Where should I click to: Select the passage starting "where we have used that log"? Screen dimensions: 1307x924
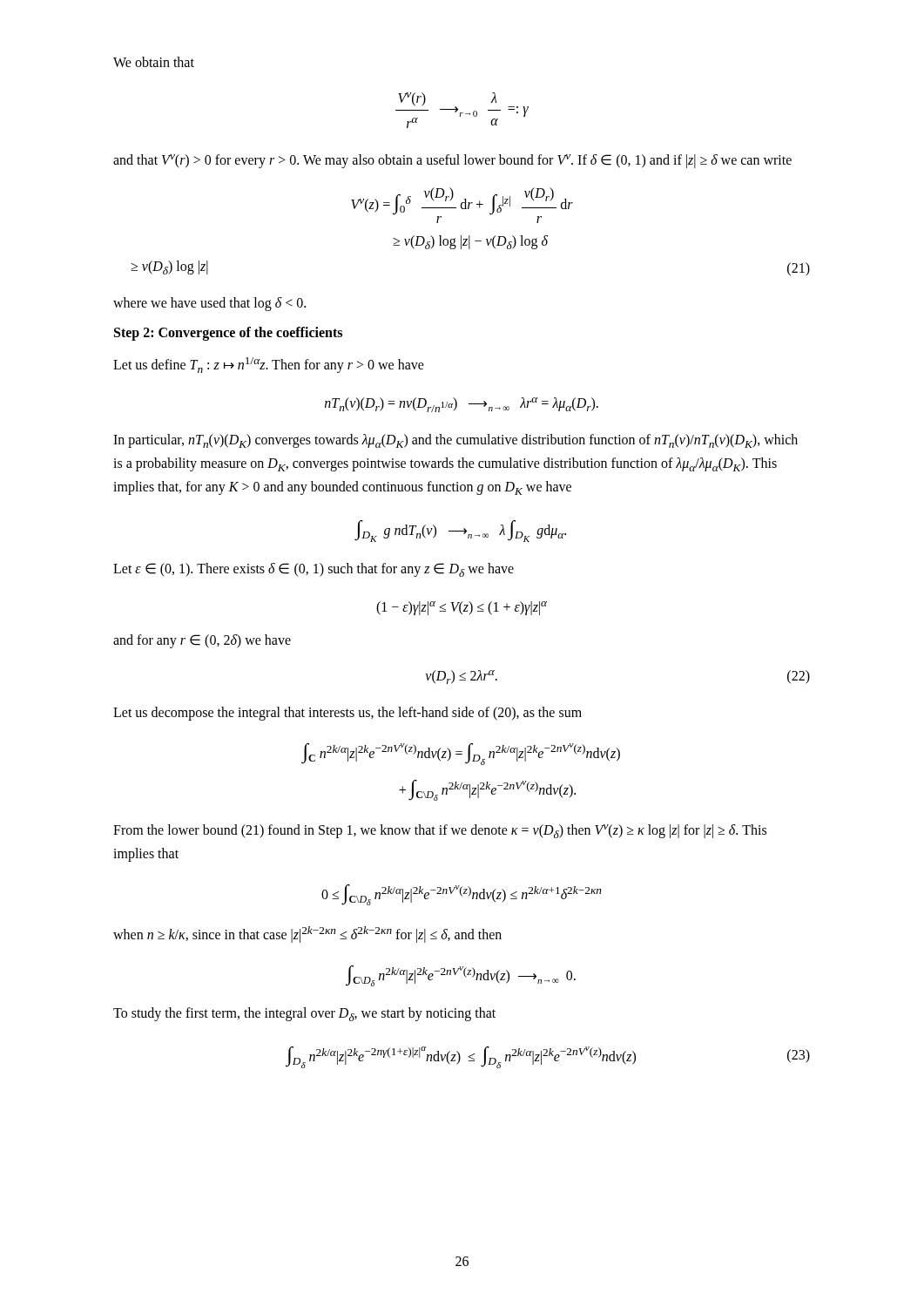click(x=210, y=302)
